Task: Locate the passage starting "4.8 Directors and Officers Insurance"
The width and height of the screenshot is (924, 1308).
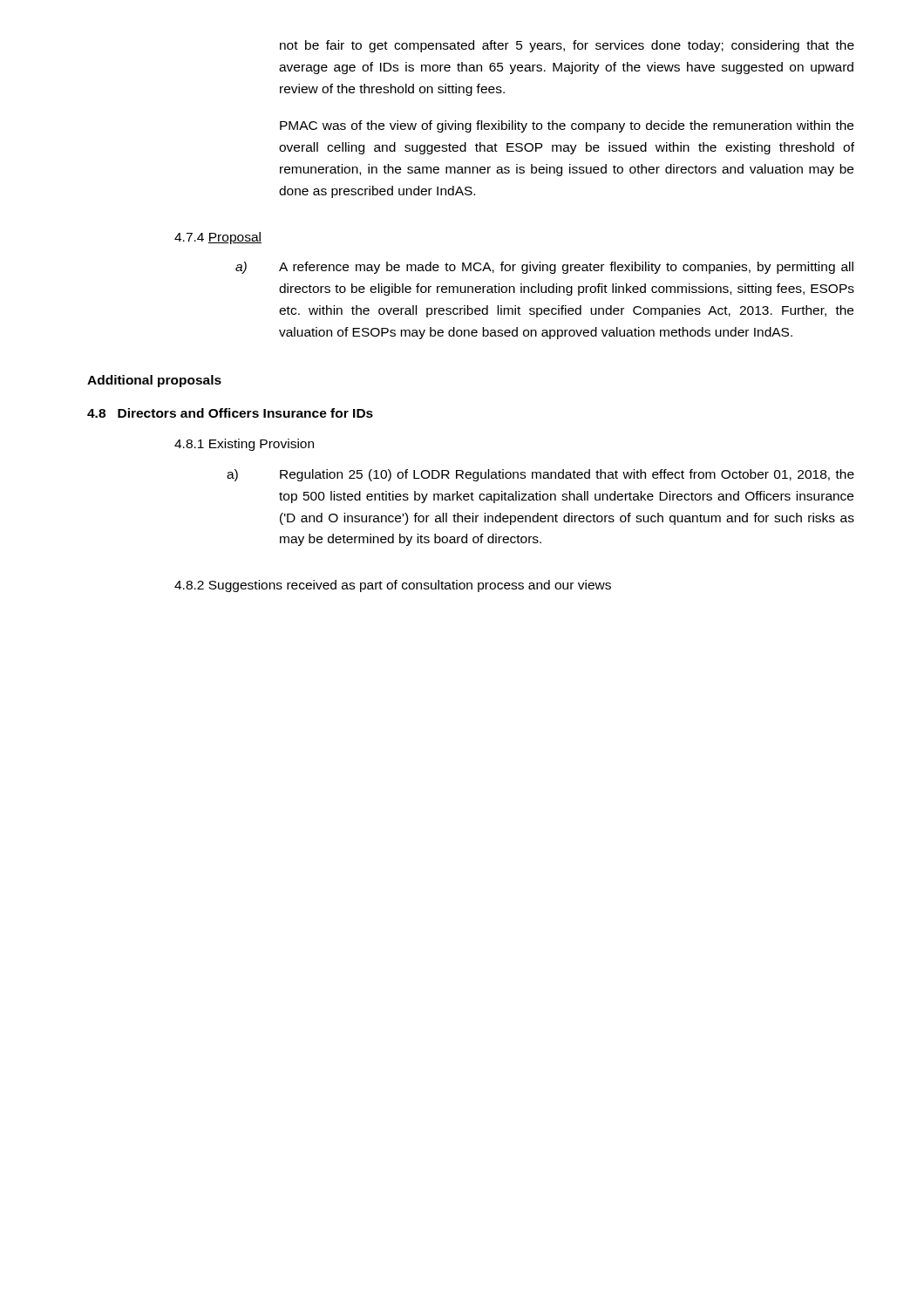Action: click(x=230, y=413)
